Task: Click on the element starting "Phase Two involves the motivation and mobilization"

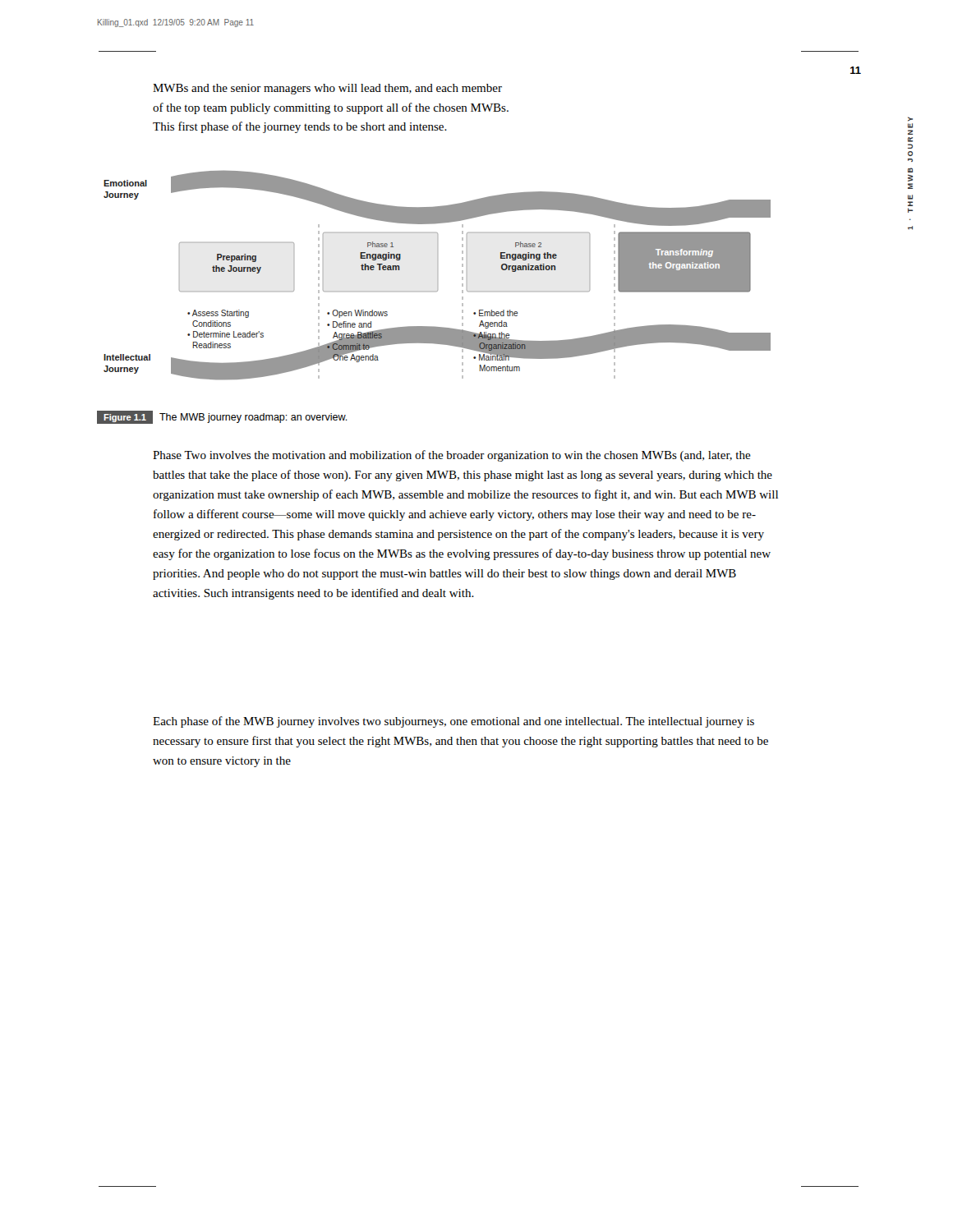Action: tap(466, 524)
